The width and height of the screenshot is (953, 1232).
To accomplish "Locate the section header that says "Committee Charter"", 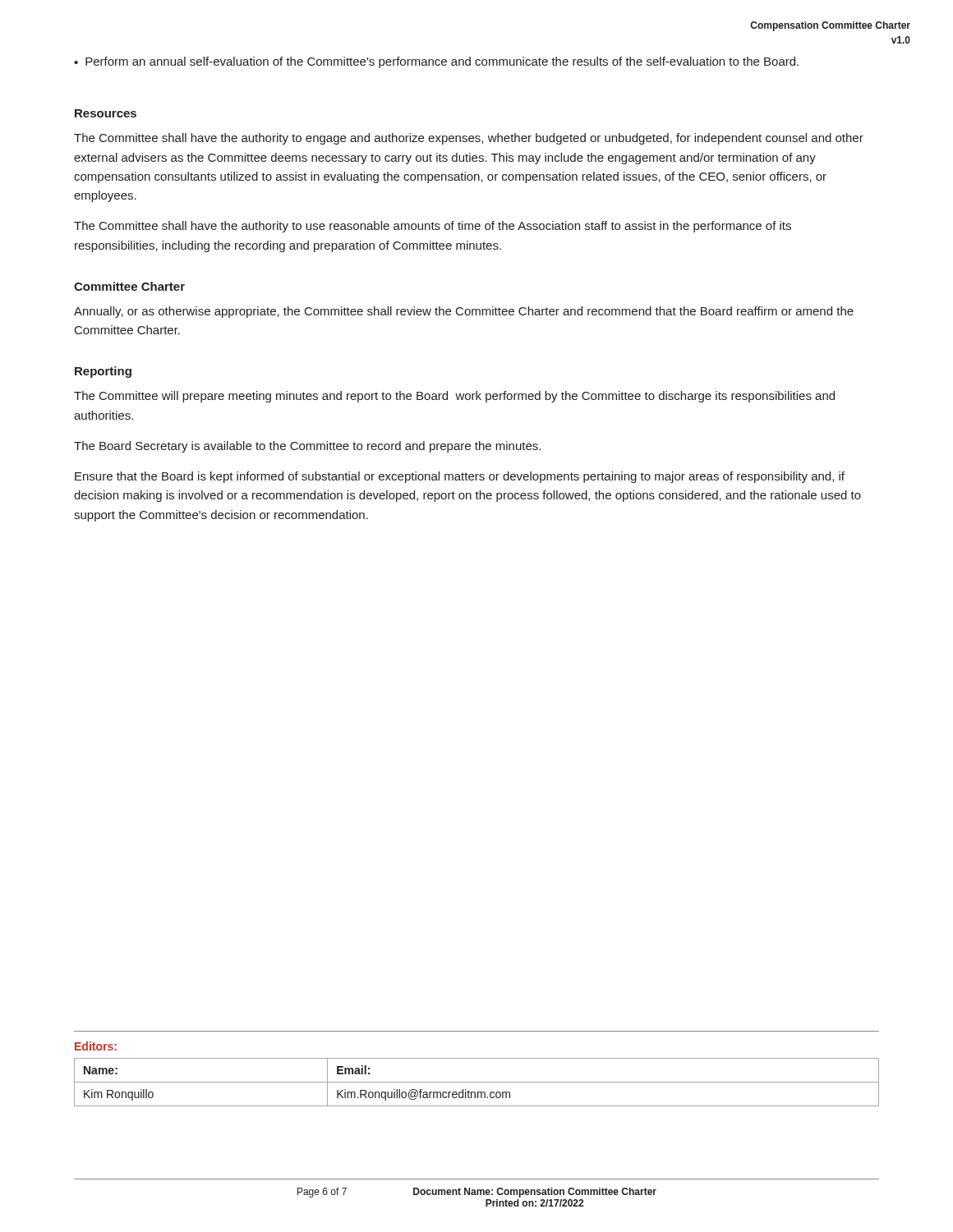I will pyautogui.click(x=129, y=286).
